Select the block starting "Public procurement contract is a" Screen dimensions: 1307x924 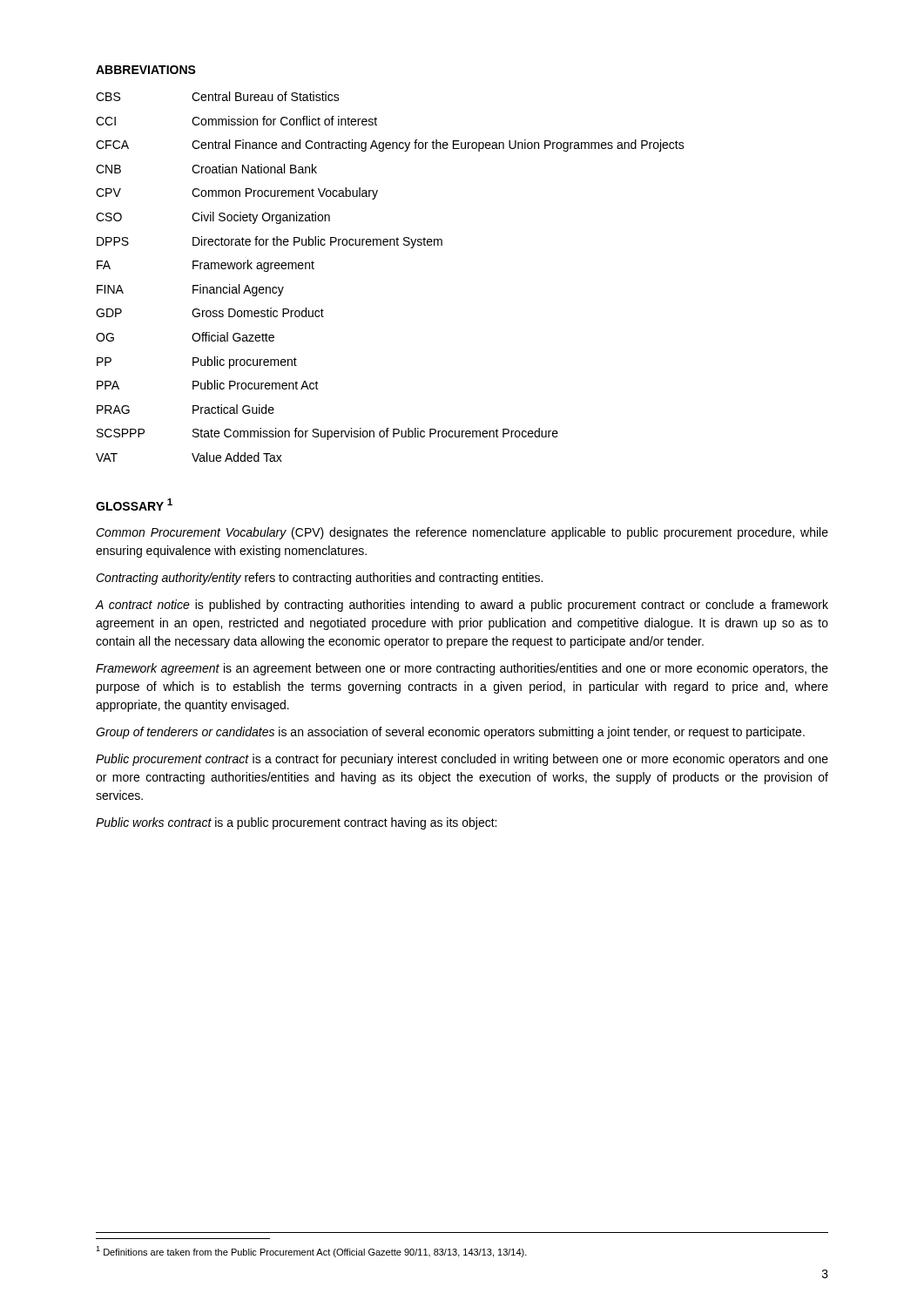[462, 777]
